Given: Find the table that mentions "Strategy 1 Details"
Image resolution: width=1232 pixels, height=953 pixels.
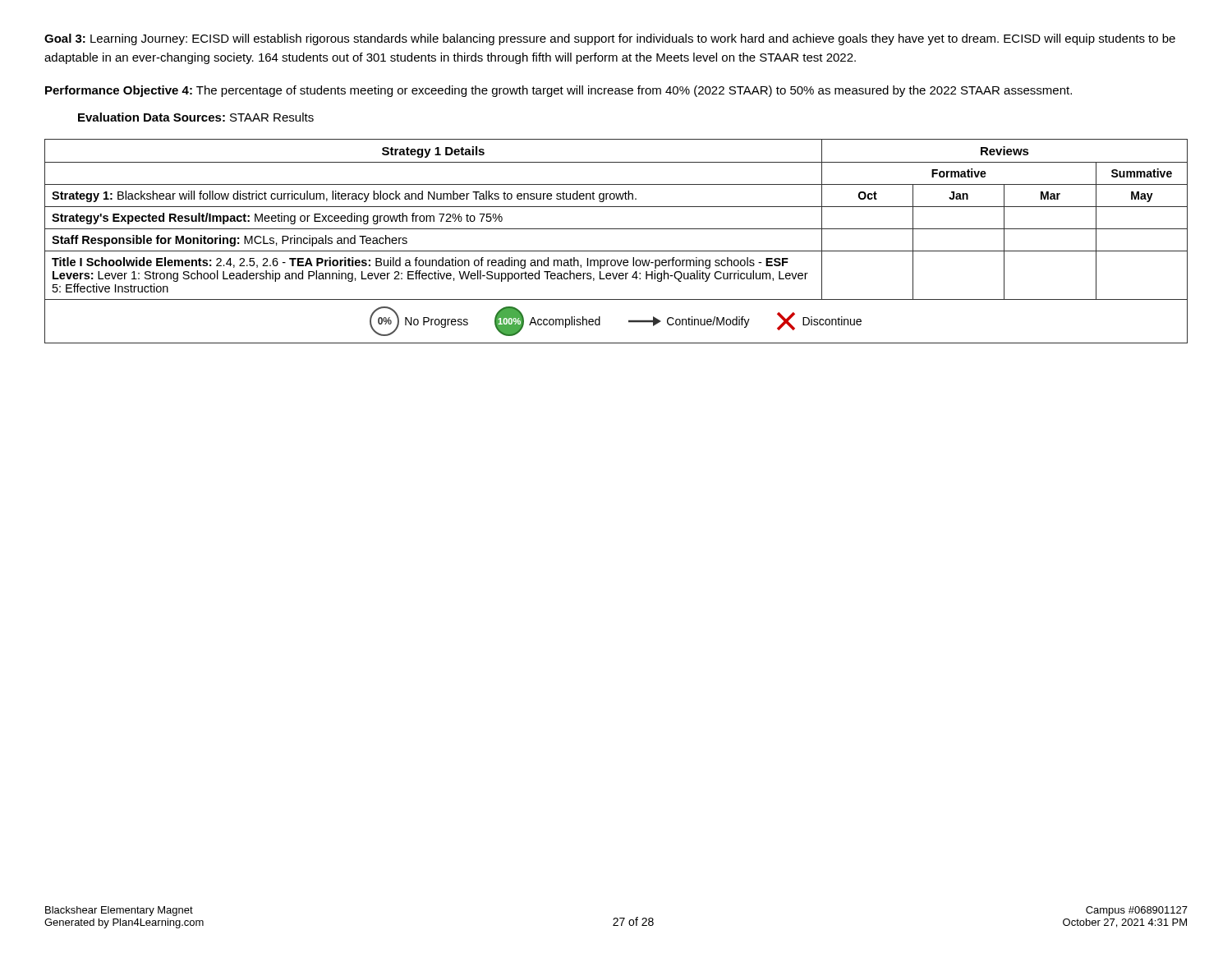Looking at the screenshot, I should [x=616, y=241].
